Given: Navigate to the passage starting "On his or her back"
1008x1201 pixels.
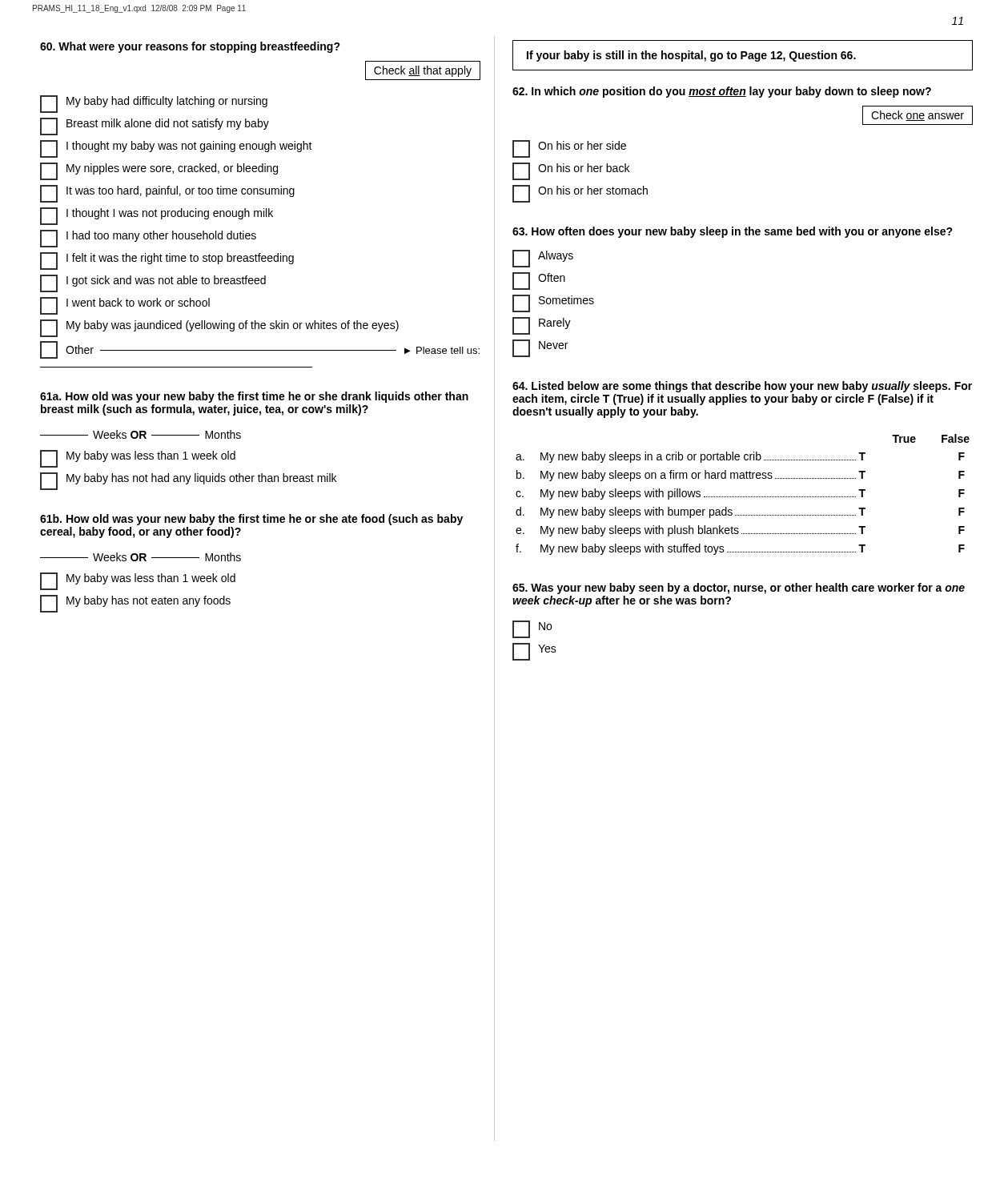Looking at the screenshot, I should click(571, 171).
